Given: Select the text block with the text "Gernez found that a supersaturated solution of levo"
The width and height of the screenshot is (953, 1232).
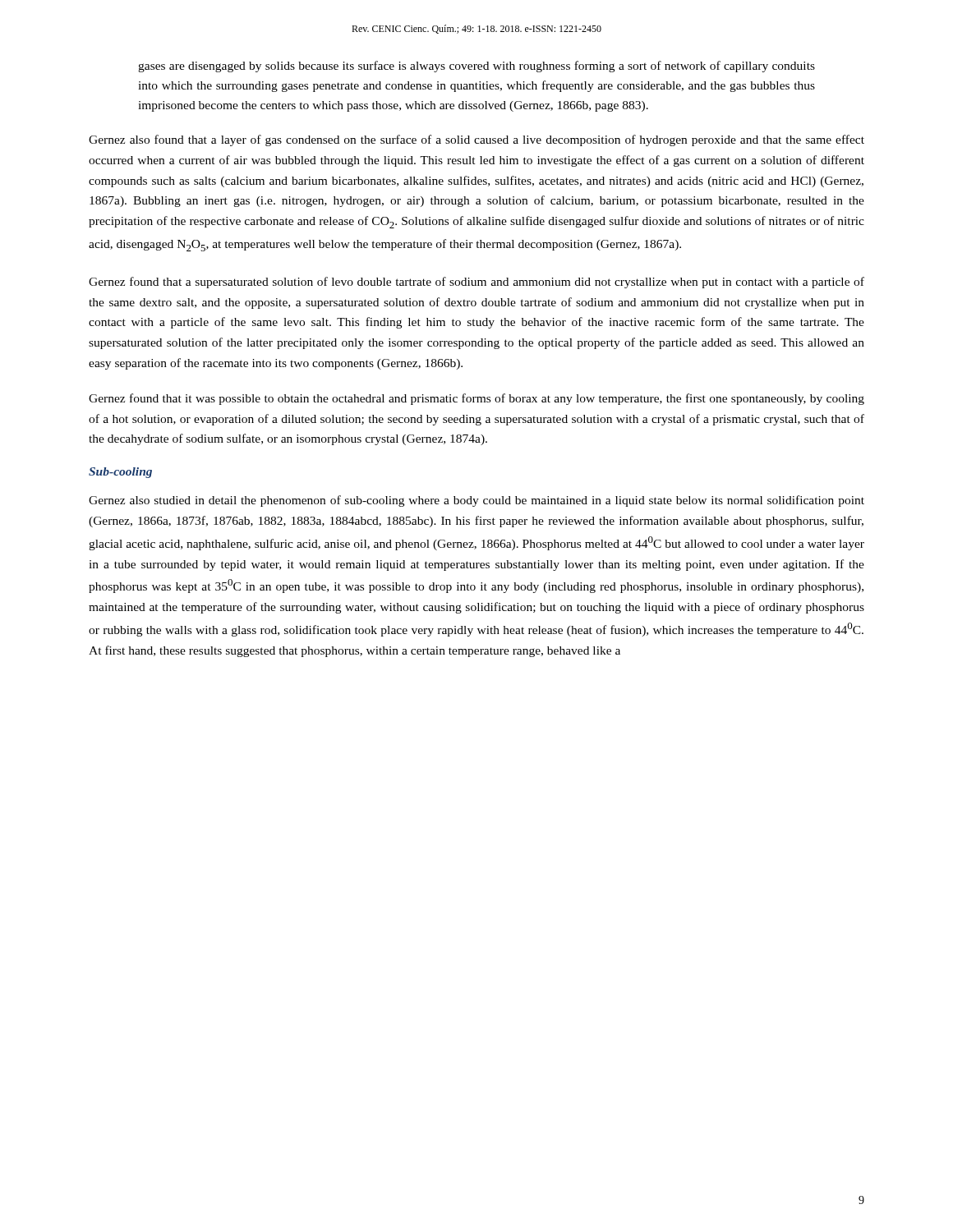Looking at the screenshot, I should (476, 322).
